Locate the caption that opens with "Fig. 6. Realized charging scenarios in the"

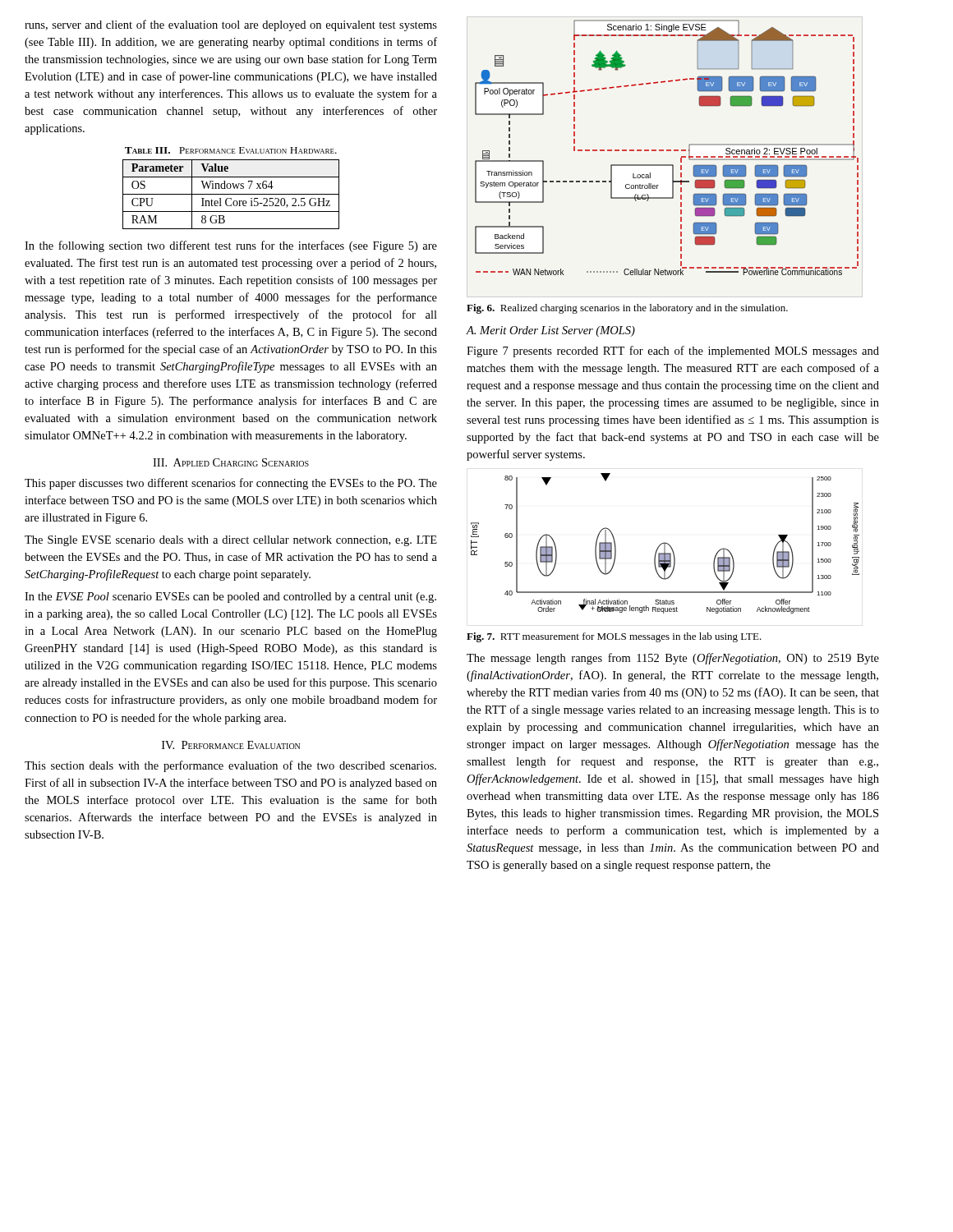tap(627, 308)
